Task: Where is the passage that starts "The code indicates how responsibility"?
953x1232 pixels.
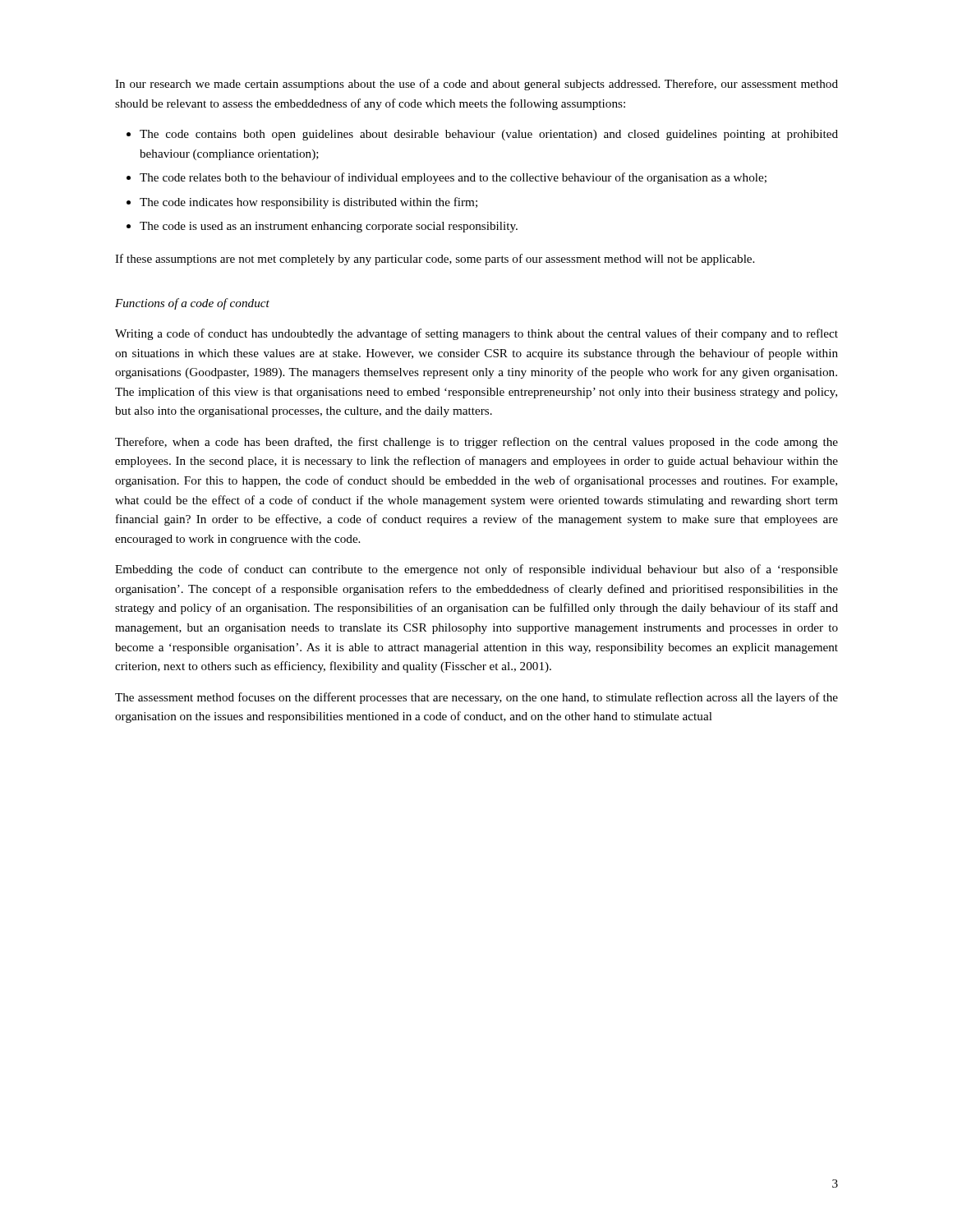Action: 309,201
